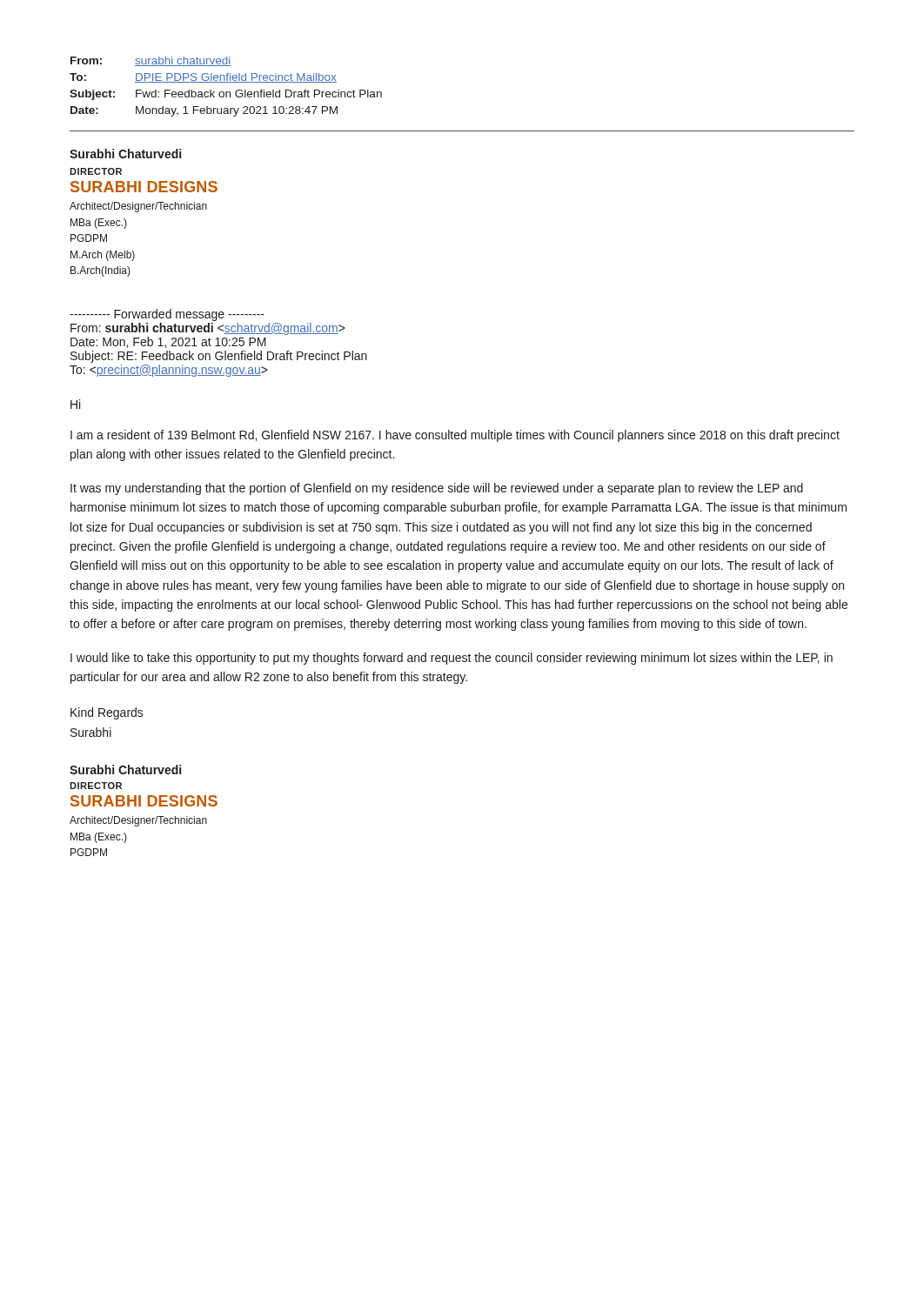This screenshot has height=1305, width=924.
Task: Click on the block starting "I would like to take"
Action: (x=451, y=667)
